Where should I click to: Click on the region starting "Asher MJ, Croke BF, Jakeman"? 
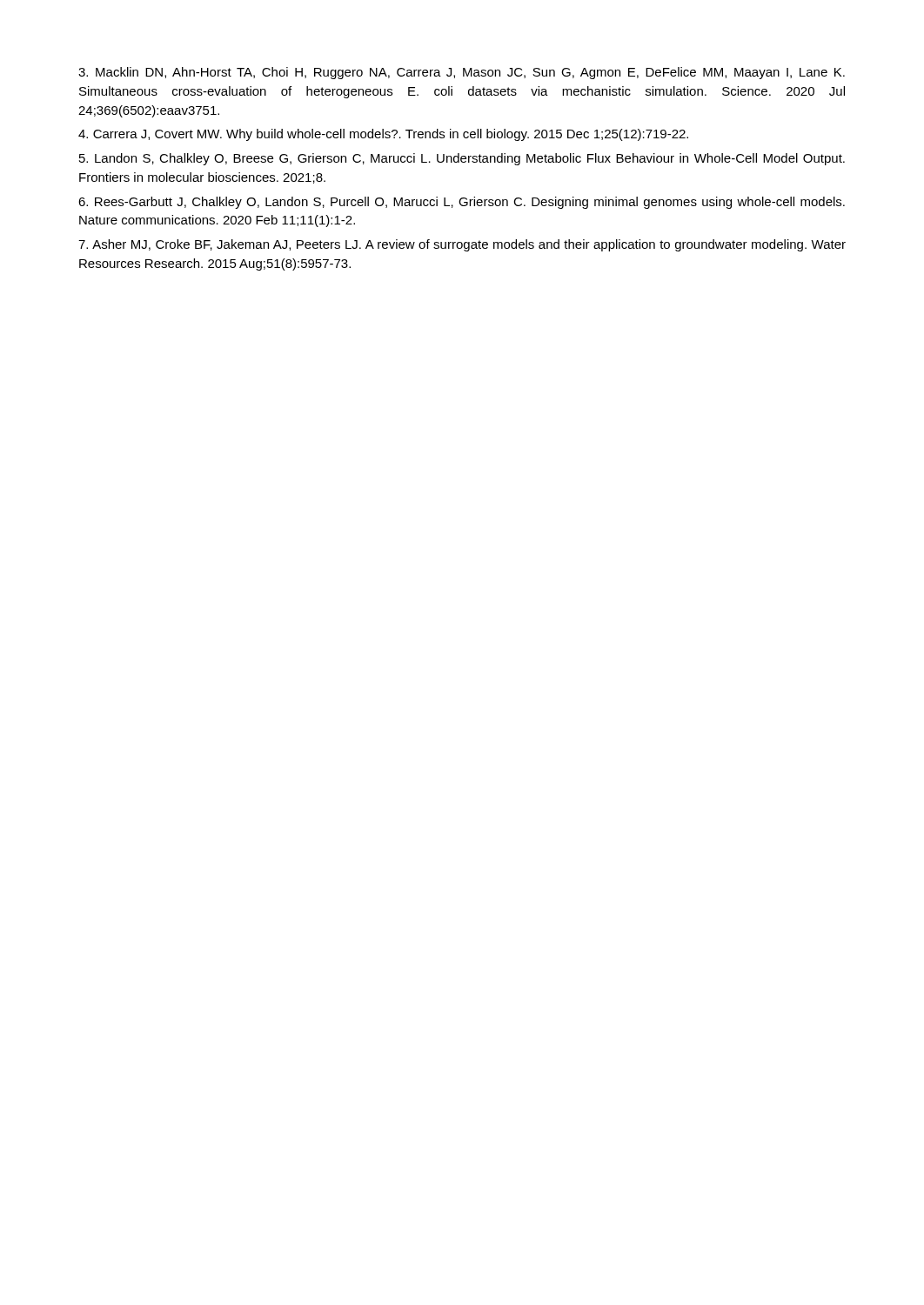coord(462,253)
